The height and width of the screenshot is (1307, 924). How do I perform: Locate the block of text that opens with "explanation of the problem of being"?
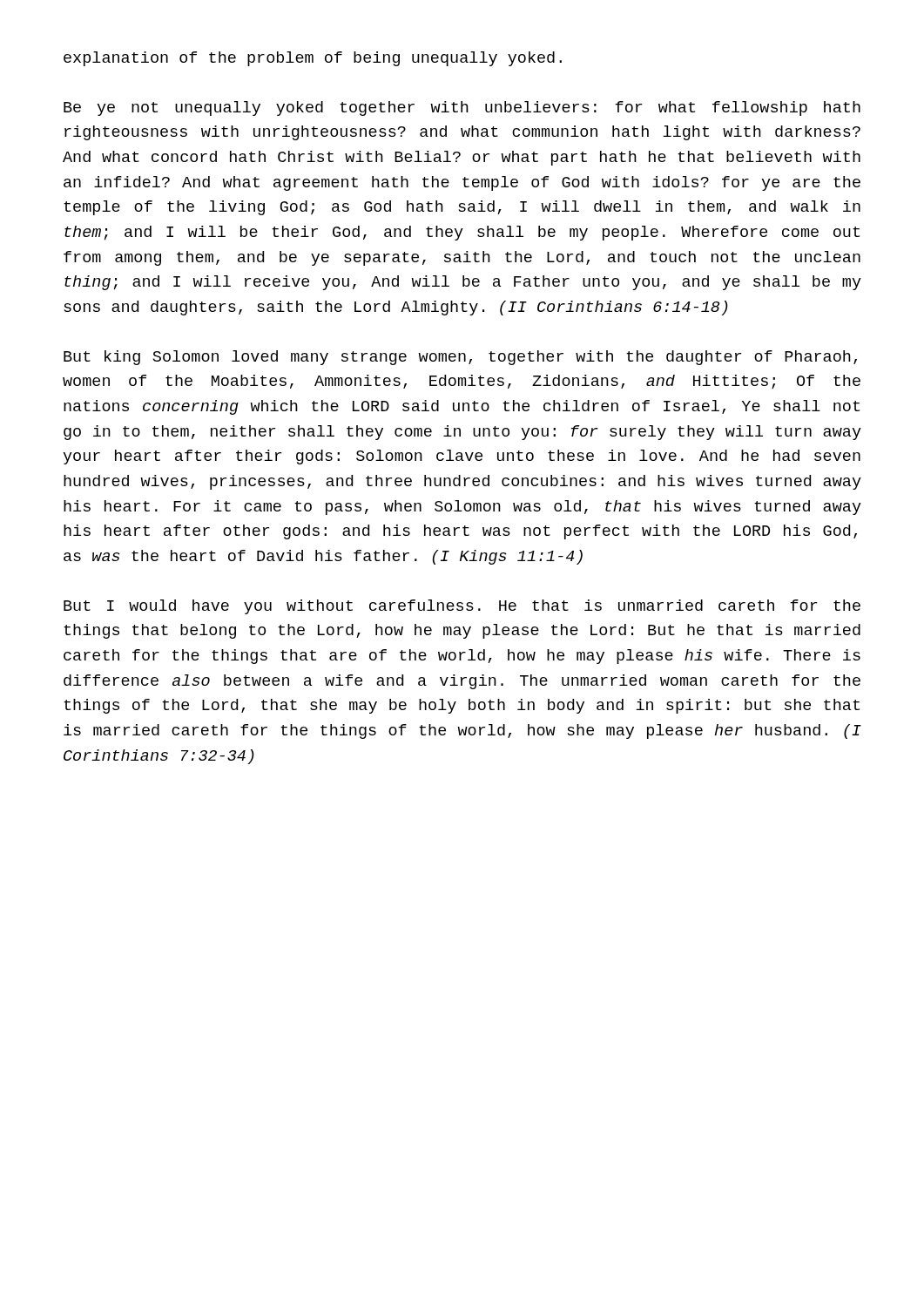[314, 59]
